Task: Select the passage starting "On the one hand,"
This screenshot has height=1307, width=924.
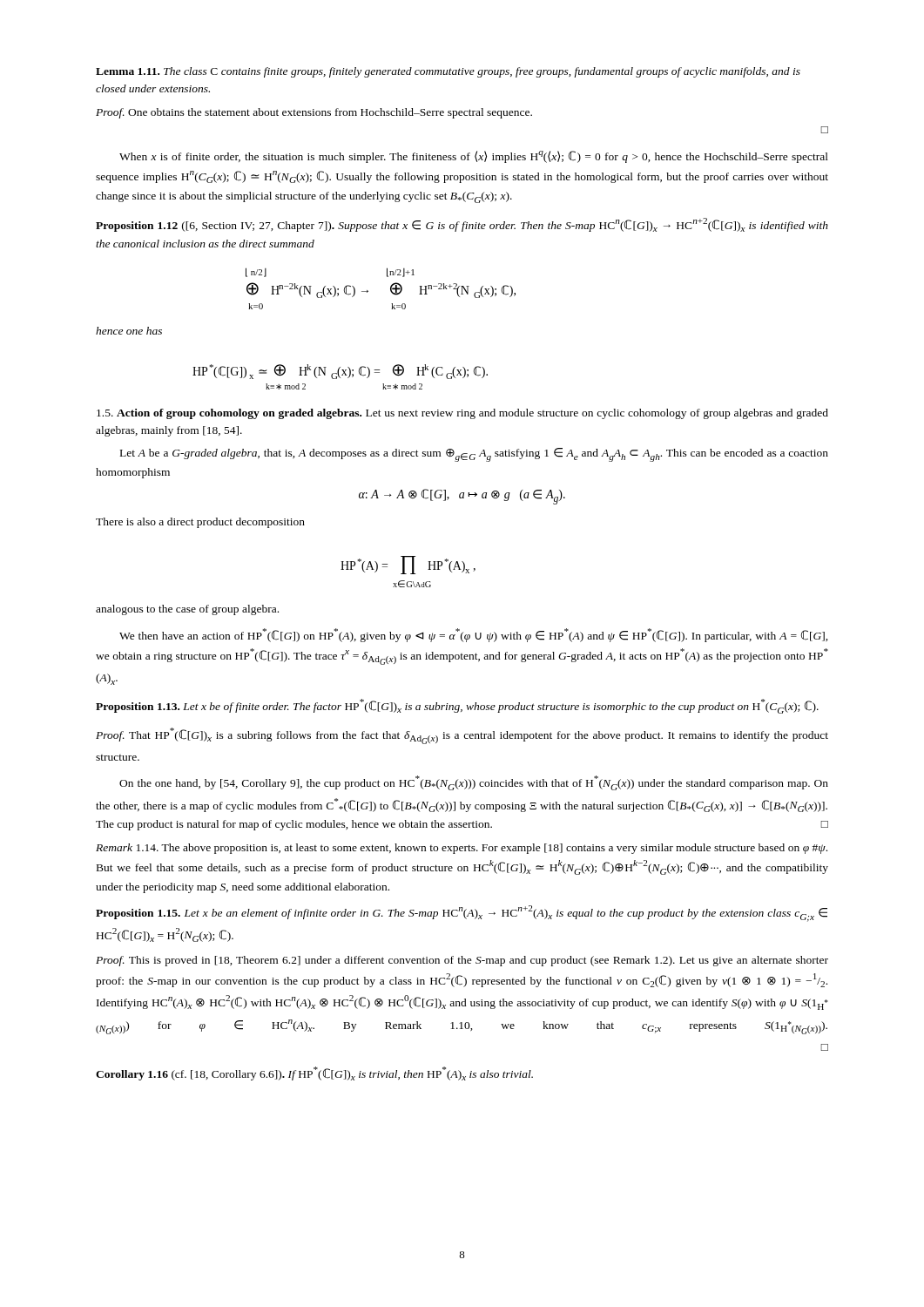Action: pos(462,803)
